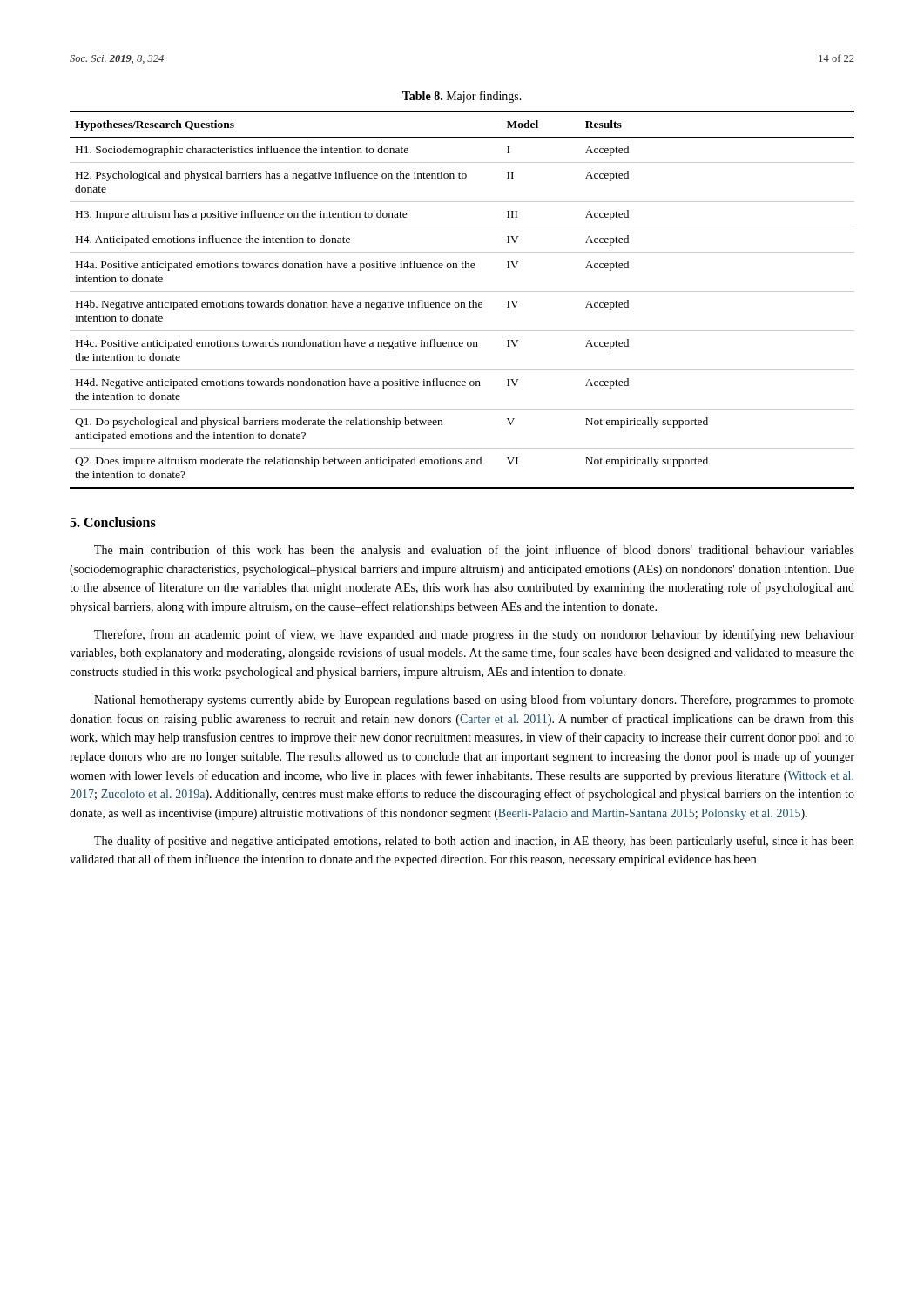924x1307 pixels.
Task: Point to the passage starting "Therefore, from an academic"
Action: [462, 653]
